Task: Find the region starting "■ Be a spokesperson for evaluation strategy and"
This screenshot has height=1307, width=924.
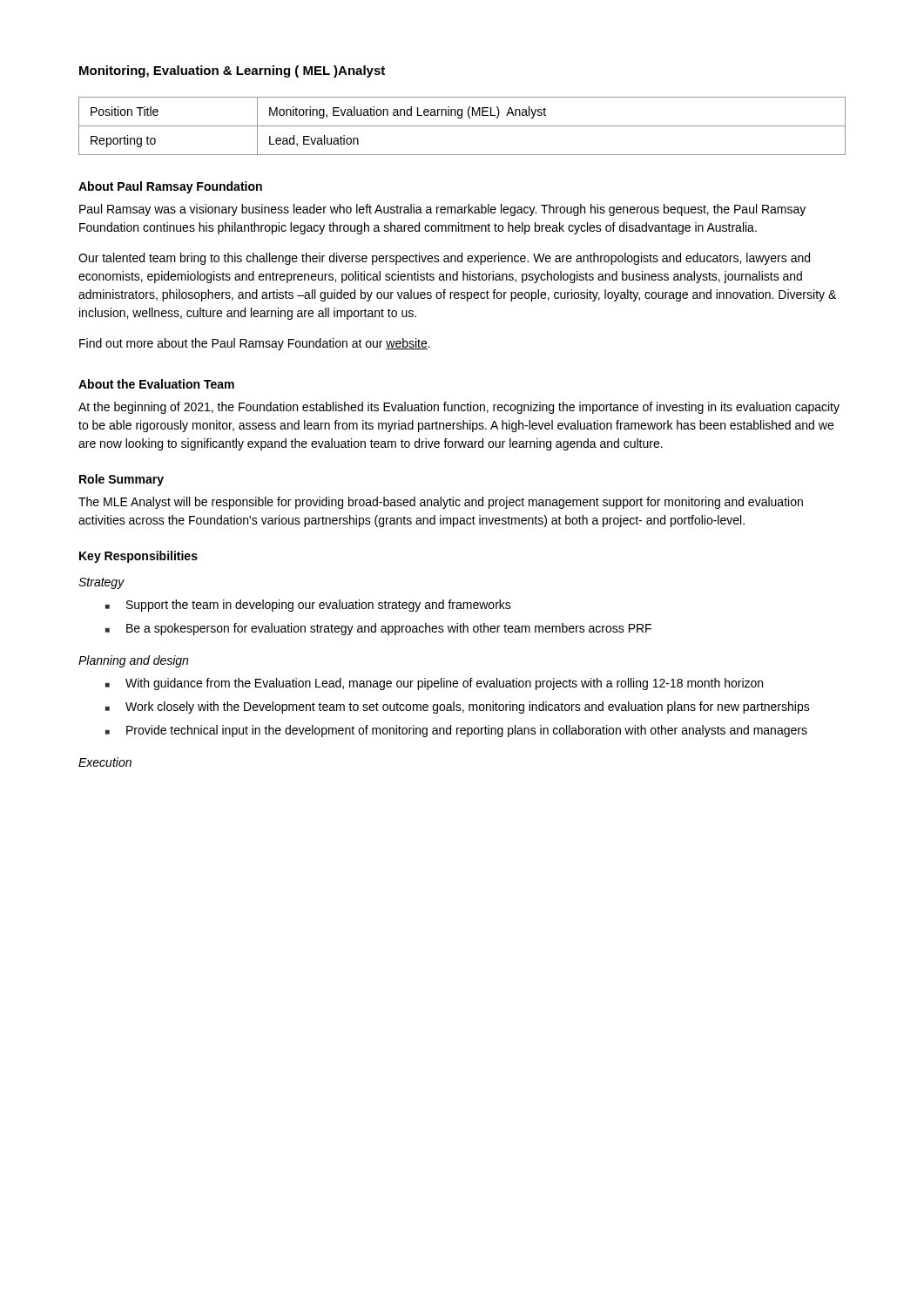Action: pyautogui.click(x=475, y=629)
